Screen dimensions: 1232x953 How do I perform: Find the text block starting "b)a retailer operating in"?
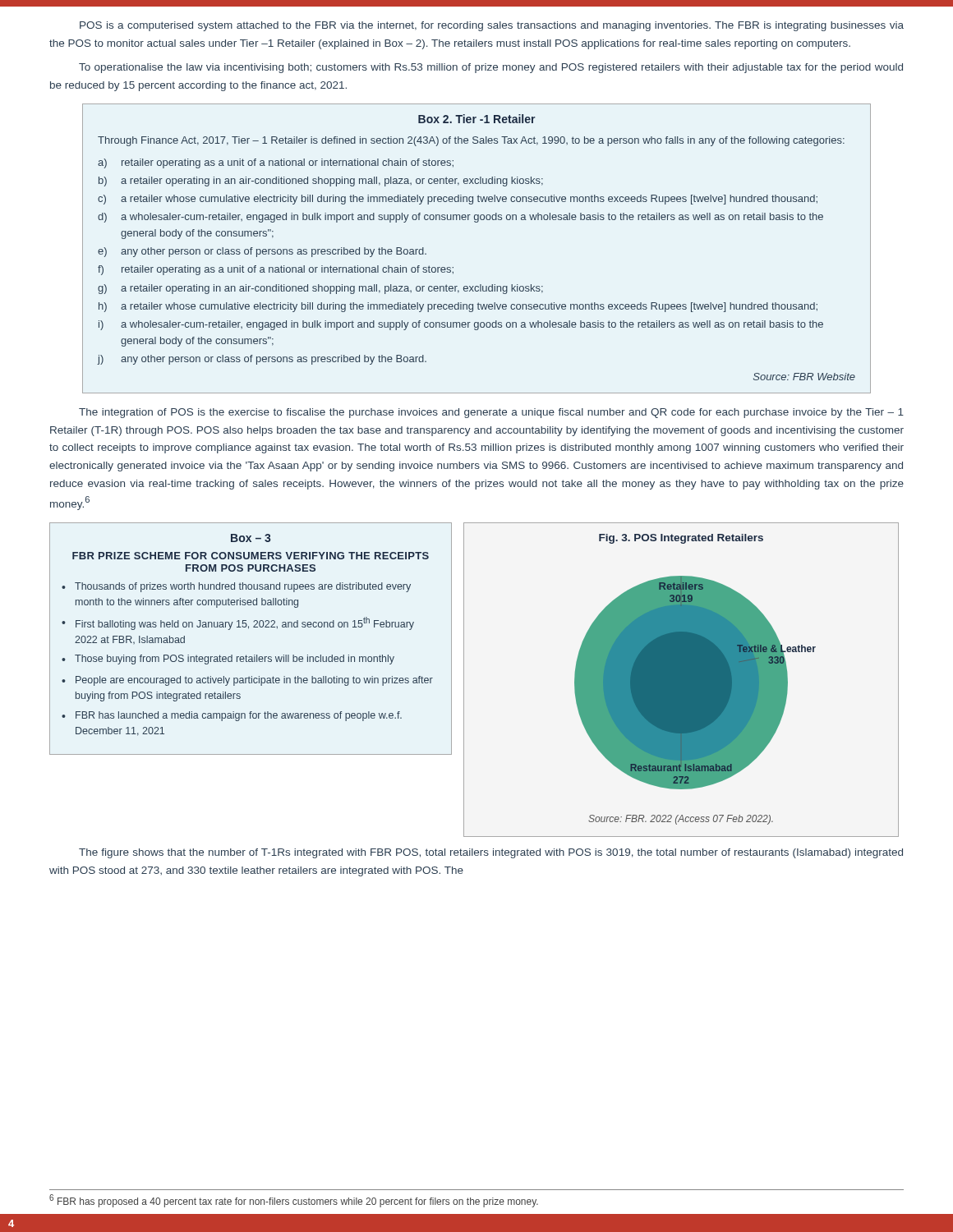476,180
